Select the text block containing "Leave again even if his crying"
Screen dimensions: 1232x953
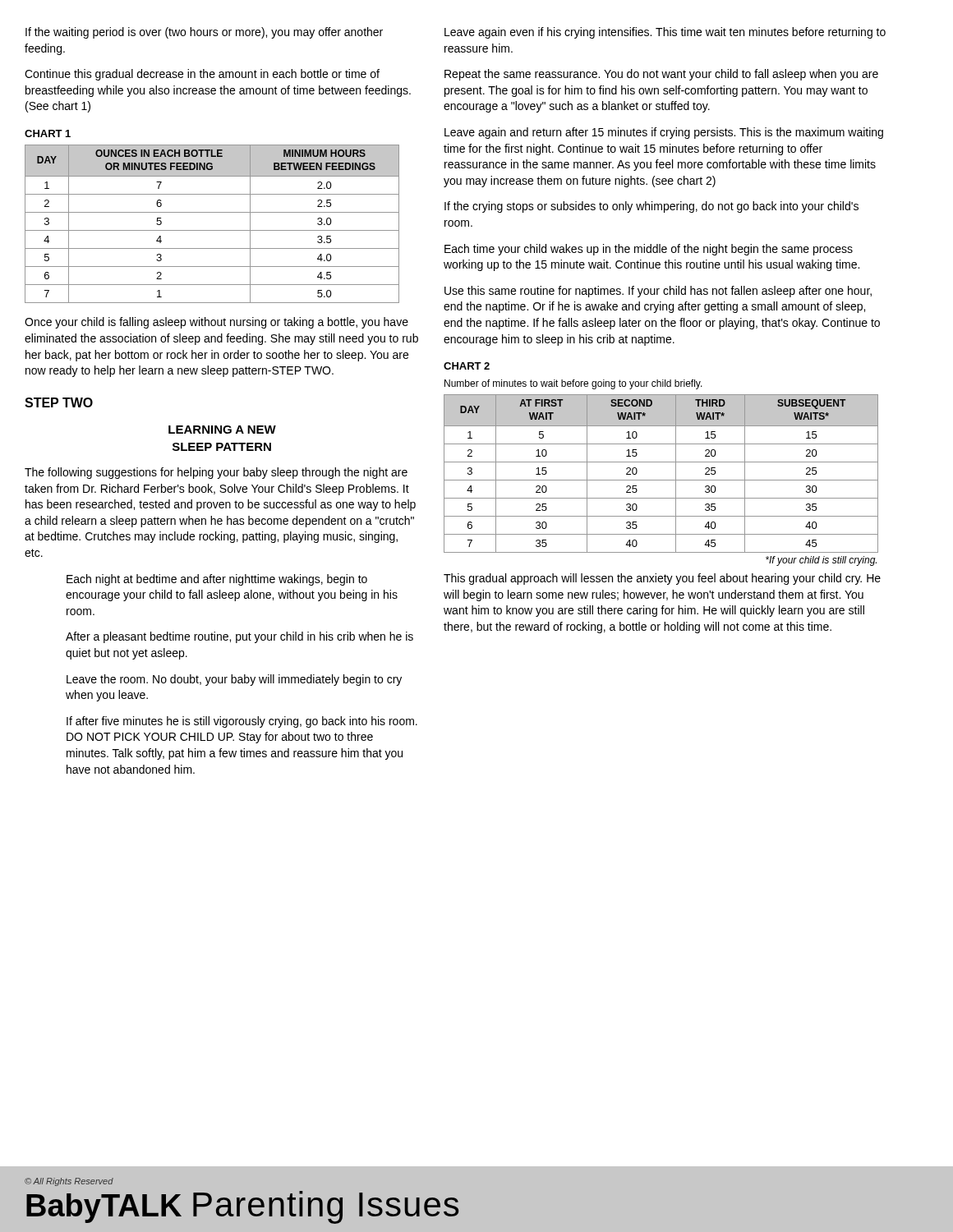tap(665, 186)
